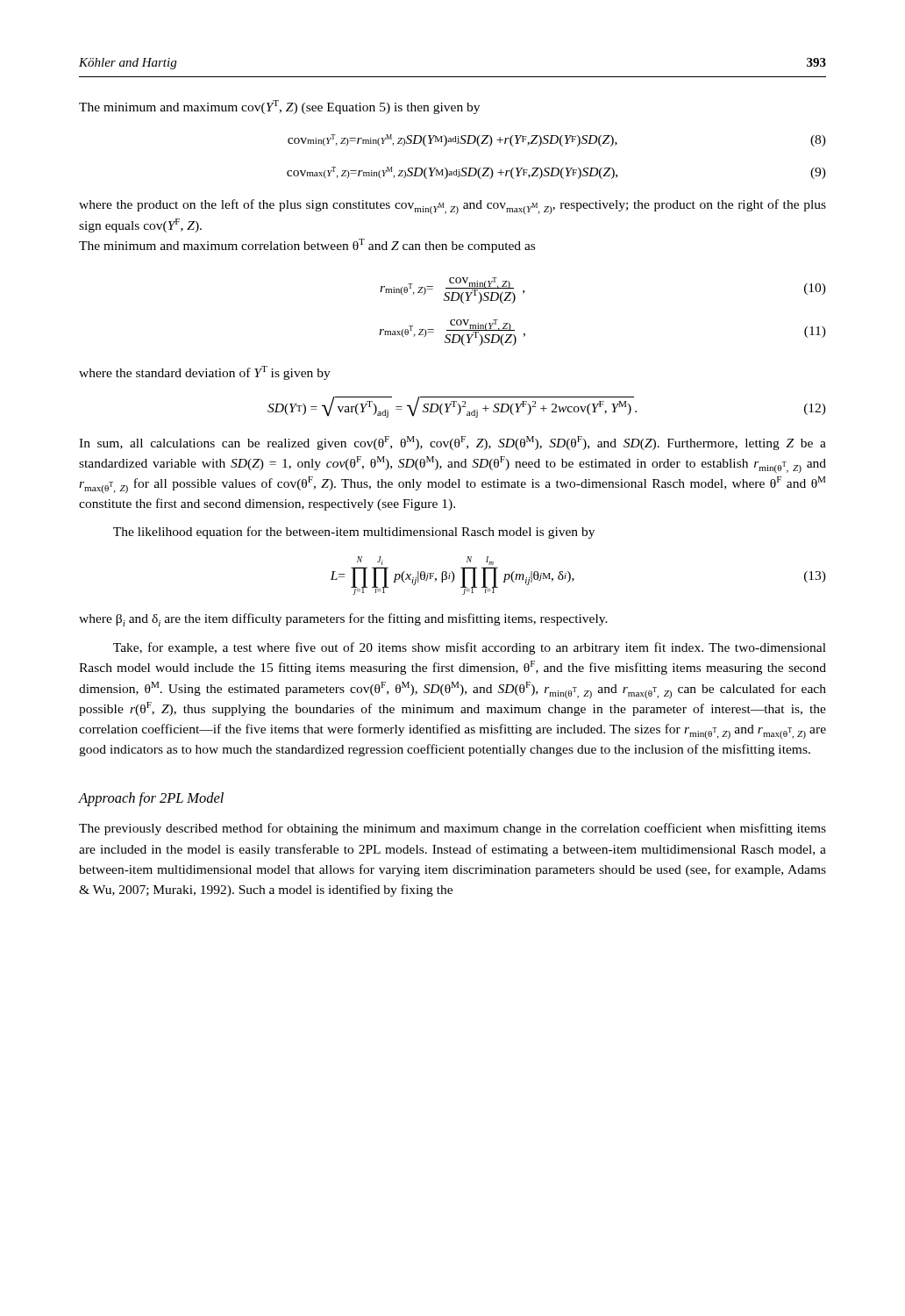Find the text block that says "In sum, all calculations"

452,472
